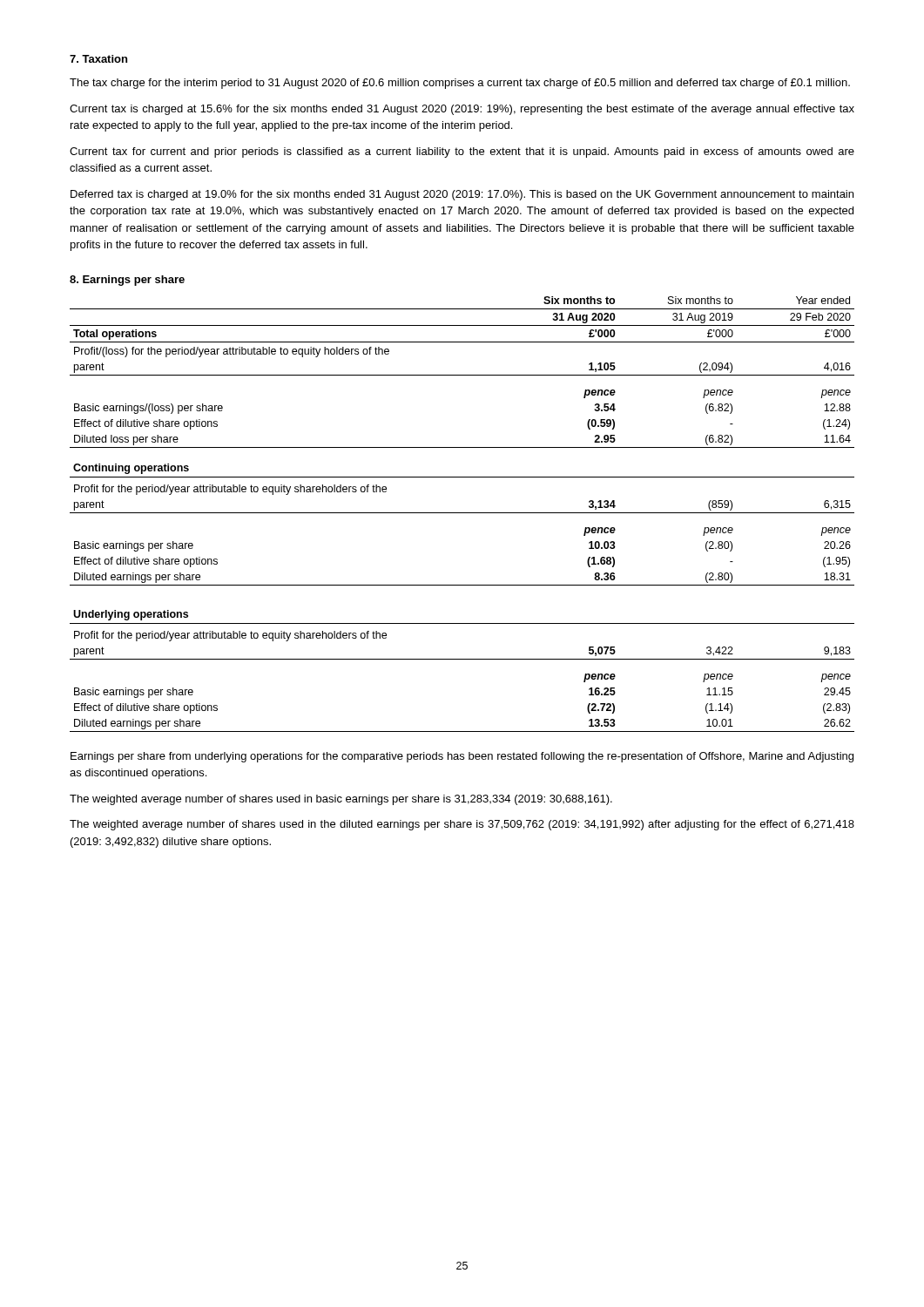Find the block on this page that starts "Current tax is"
Screen dimensions: 1307x924
click(462, 117)
